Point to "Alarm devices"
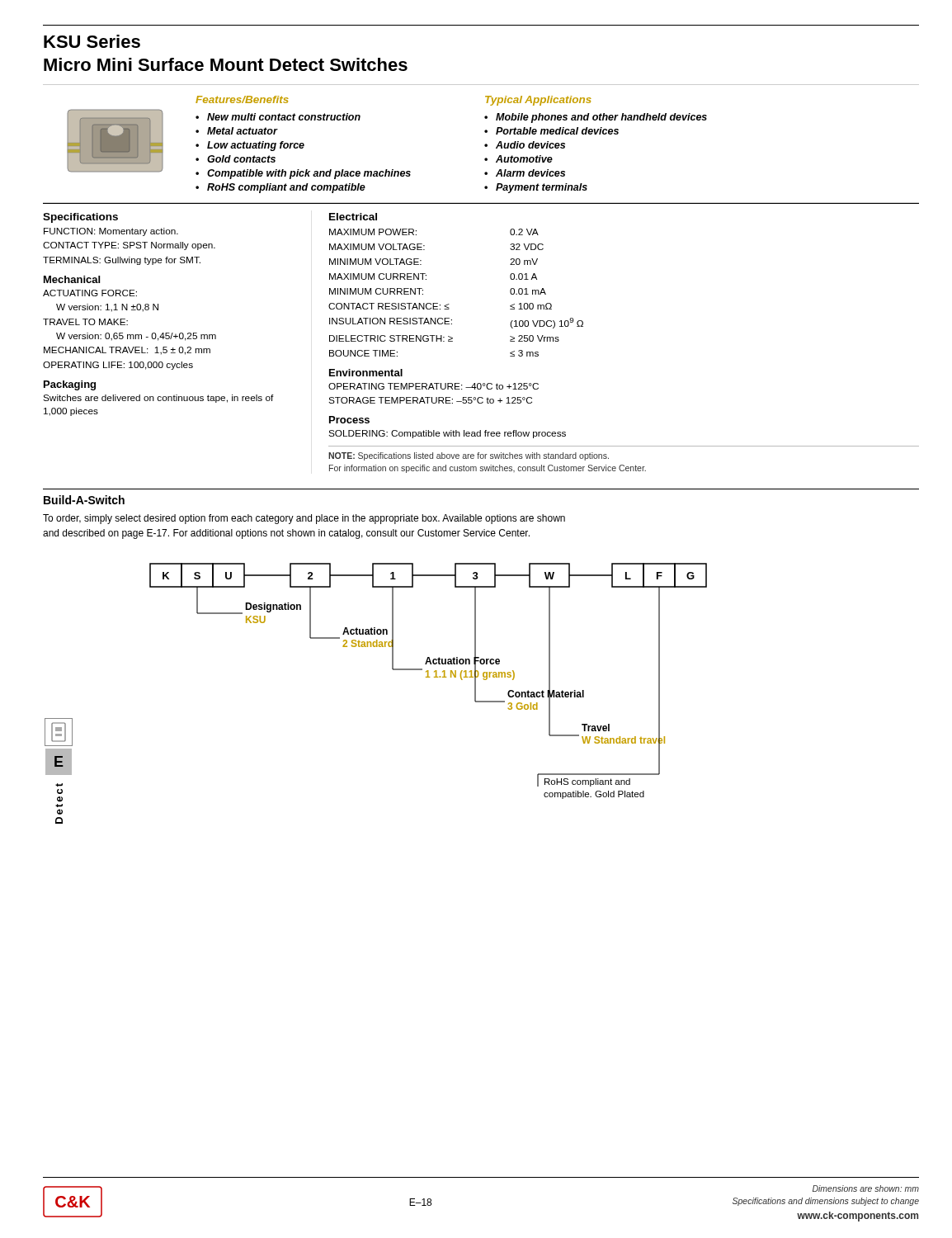Screen dimensions: 1238x952 (531, 173)
